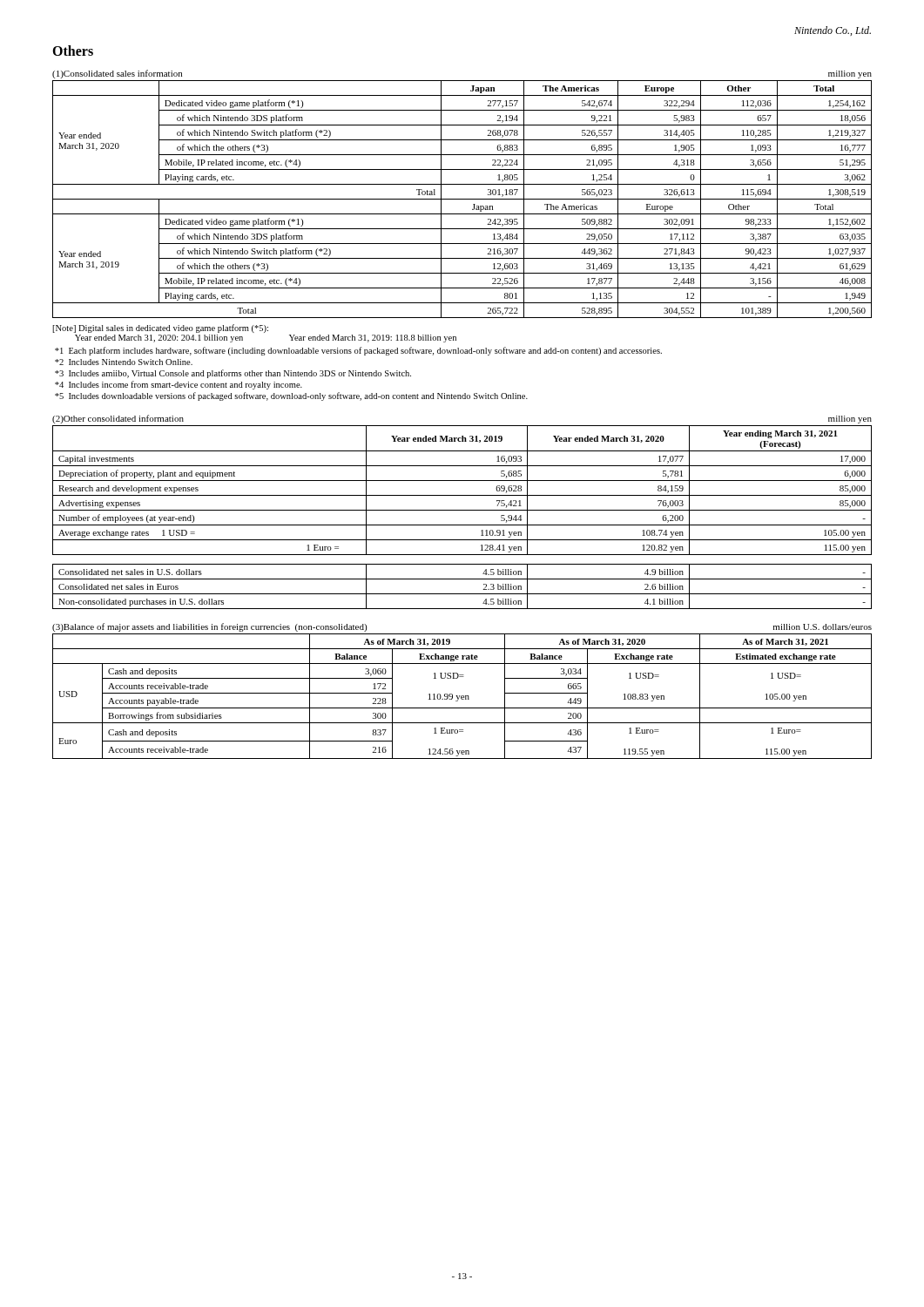Select the footnote that reads "[Note] Digital sales in dedicated video game platform"
The width and height of the screenshot is (924, 1307).
point(255,333)
